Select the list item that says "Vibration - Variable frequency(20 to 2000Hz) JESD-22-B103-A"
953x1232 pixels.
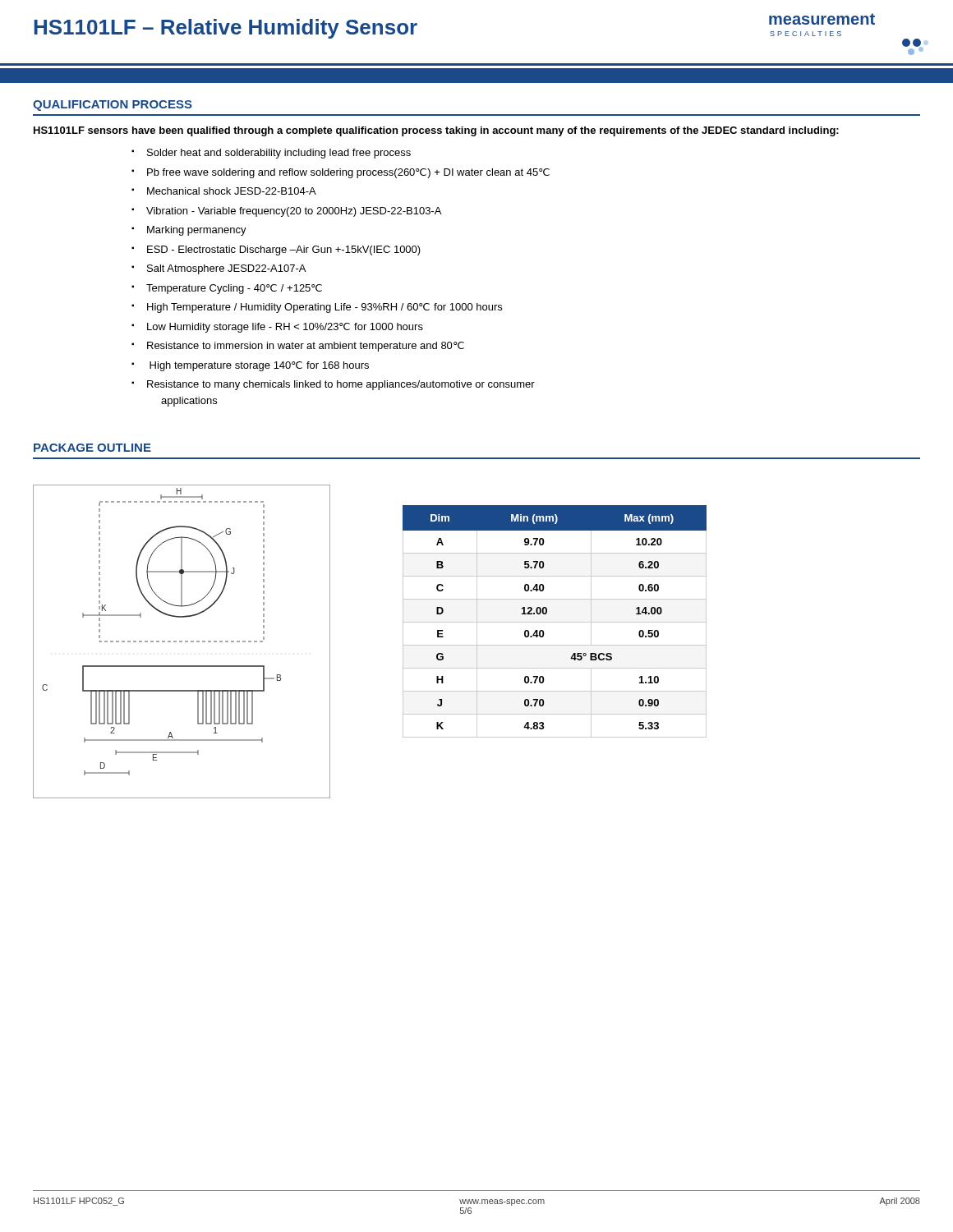294,210
